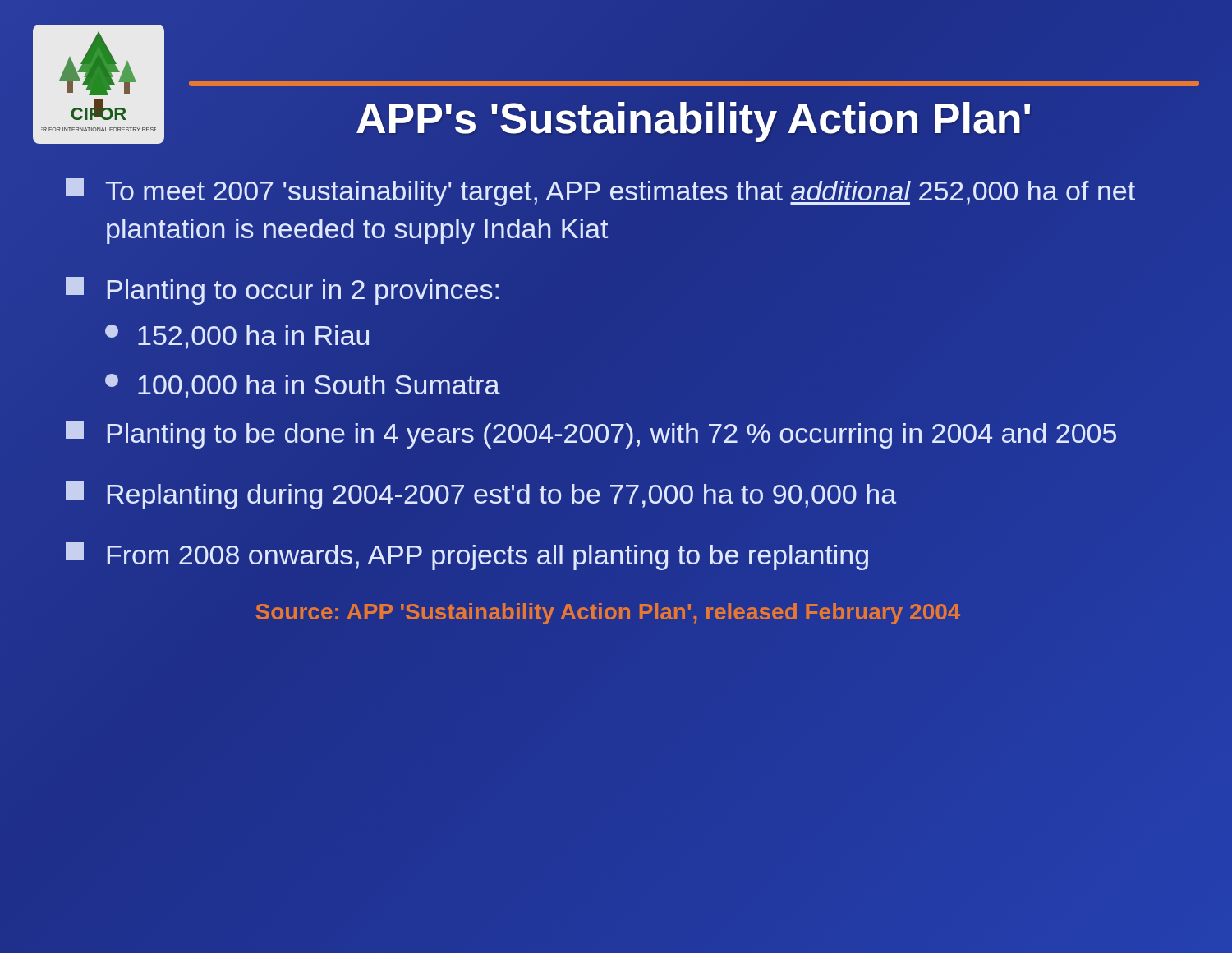1232x953 pixels.
Task: Click on the list item containing "Planting to be done"
Action: point(608,434)
